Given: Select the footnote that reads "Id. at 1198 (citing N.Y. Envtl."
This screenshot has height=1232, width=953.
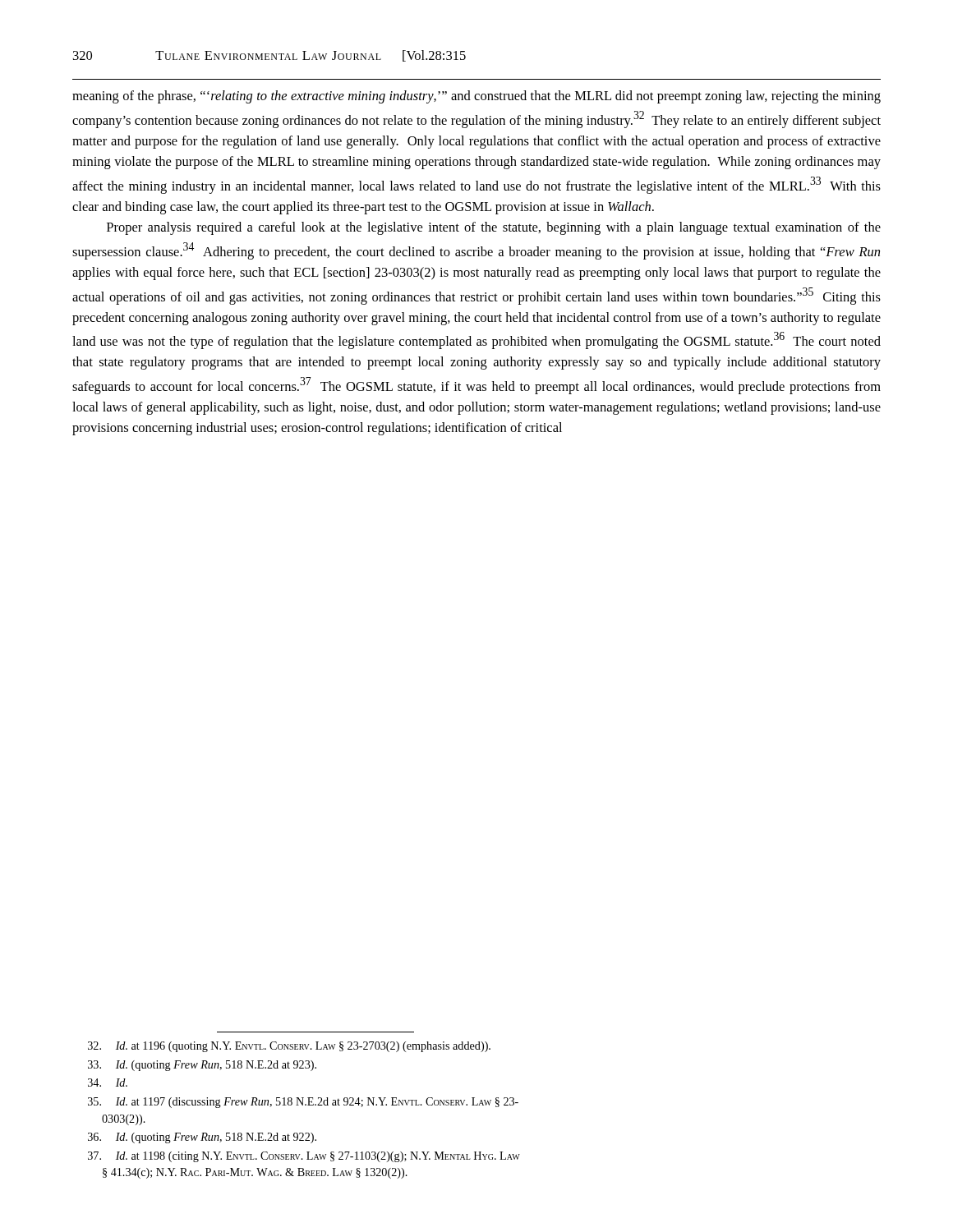Looking at the screenshot, I should [x=296, y=1163].
